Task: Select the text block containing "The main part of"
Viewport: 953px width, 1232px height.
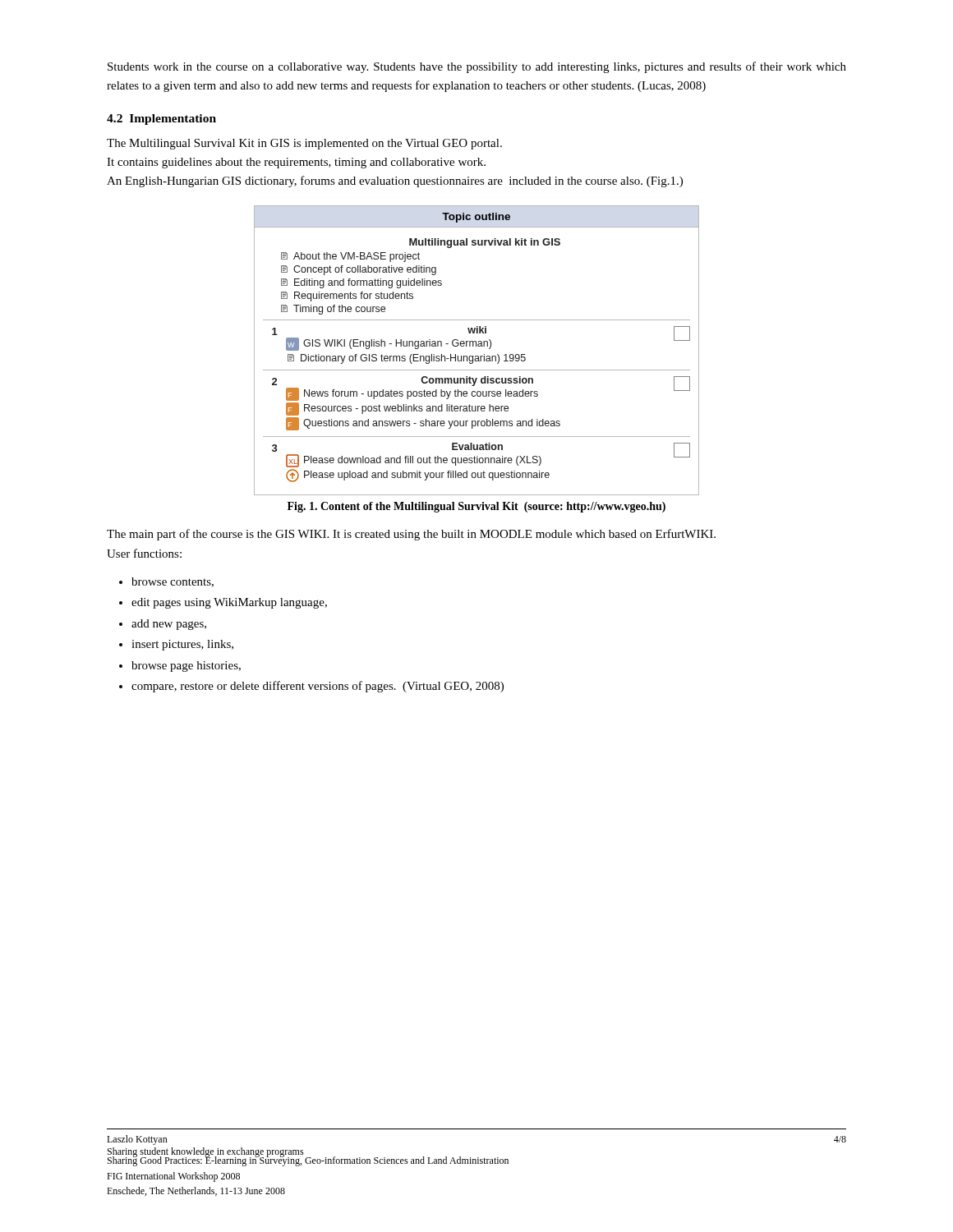Action: [412, 544]
